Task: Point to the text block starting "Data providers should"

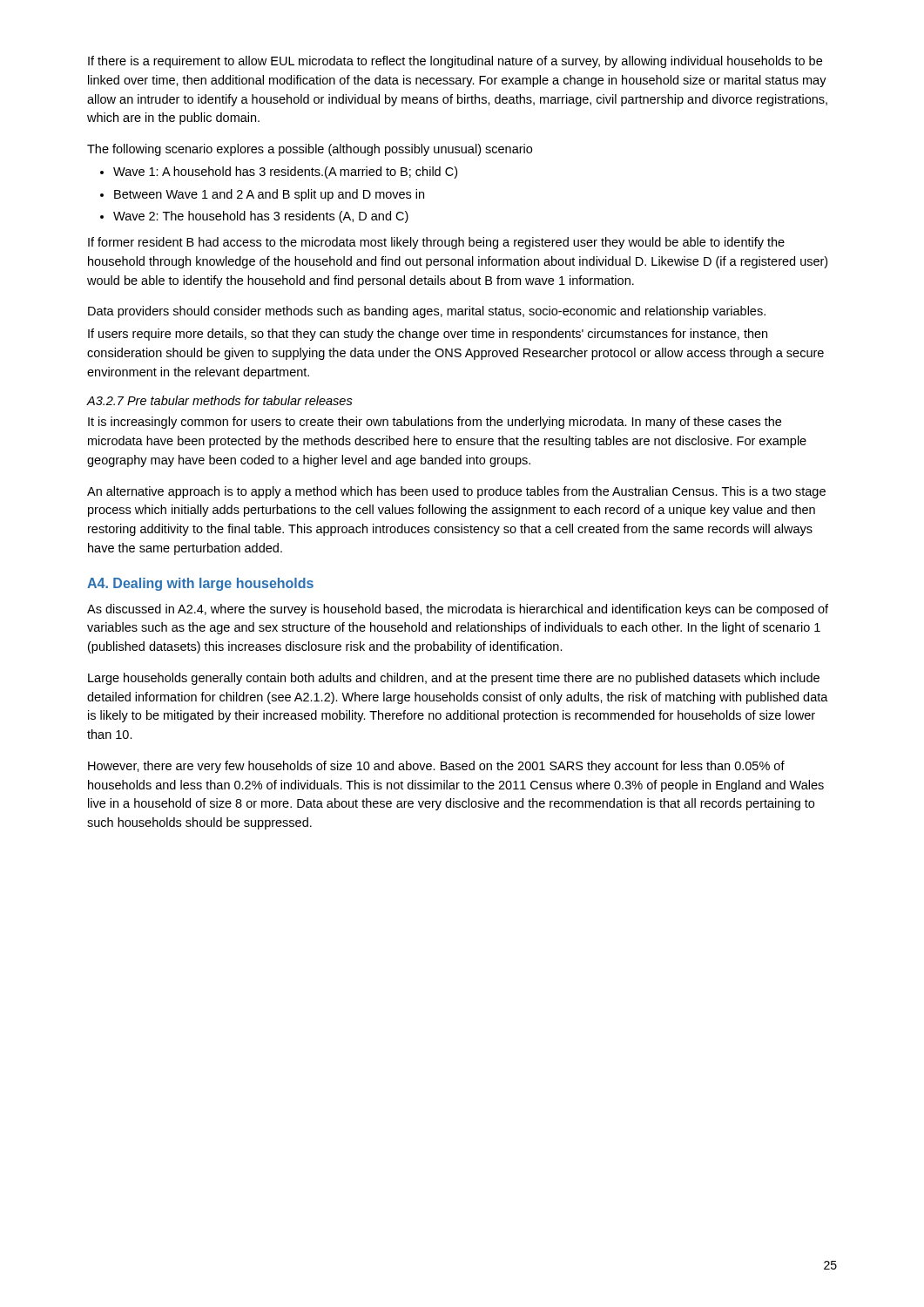Action: 427,311
